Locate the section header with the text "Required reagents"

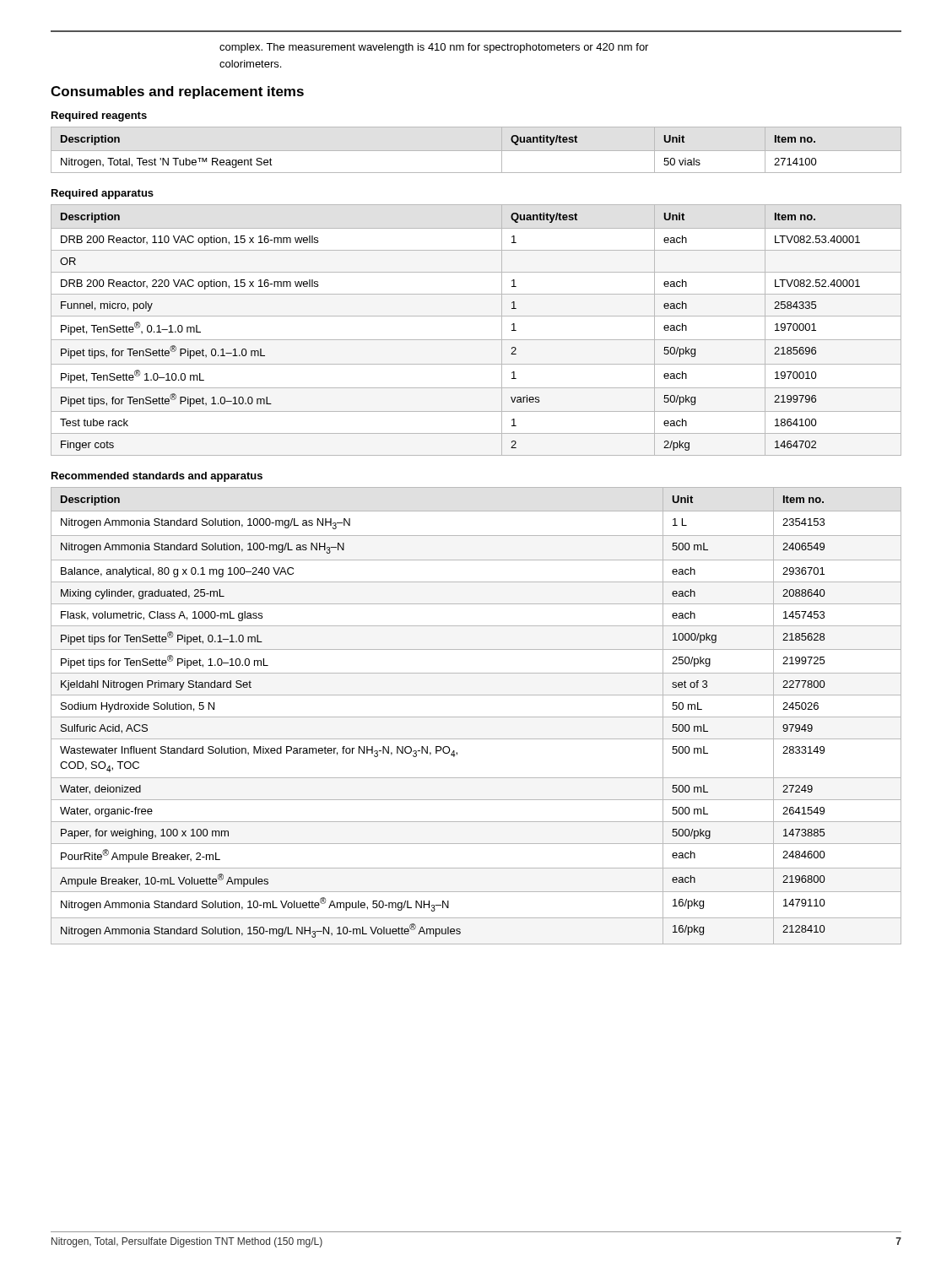point(99,115)
